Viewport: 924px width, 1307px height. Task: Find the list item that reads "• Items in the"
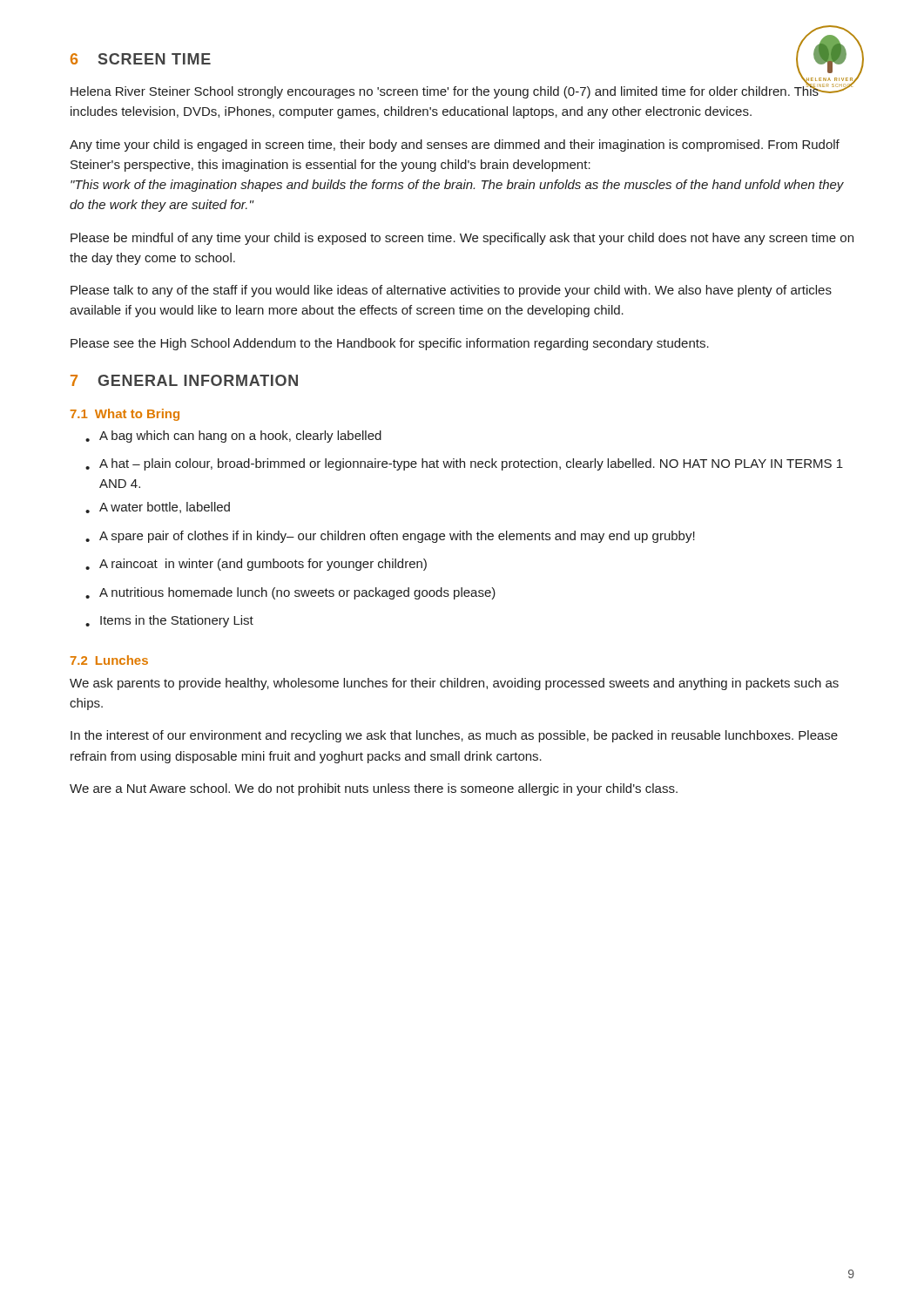tap(169, 623)
